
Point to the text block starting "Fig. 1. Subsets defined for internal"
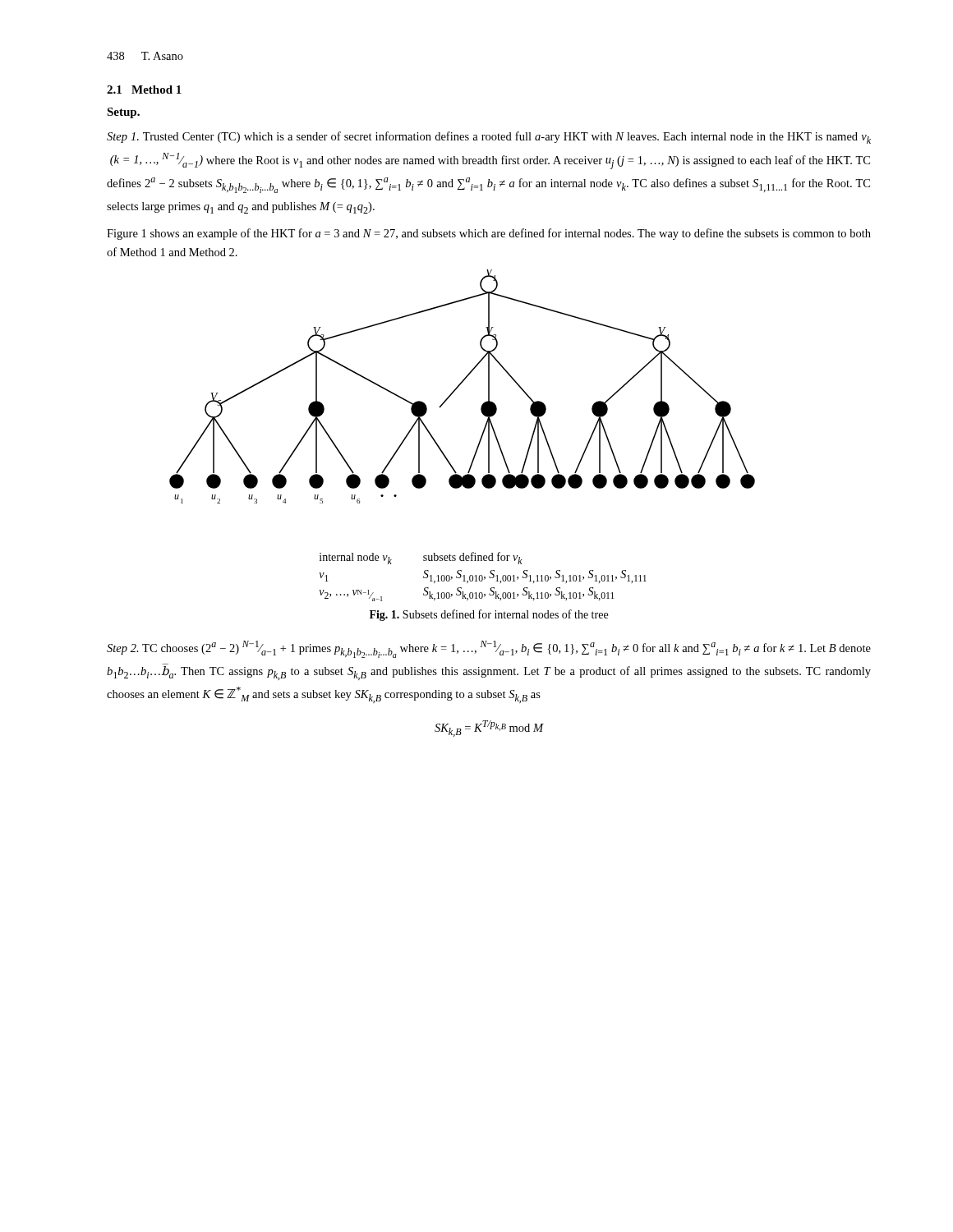[x=489, y=615]
